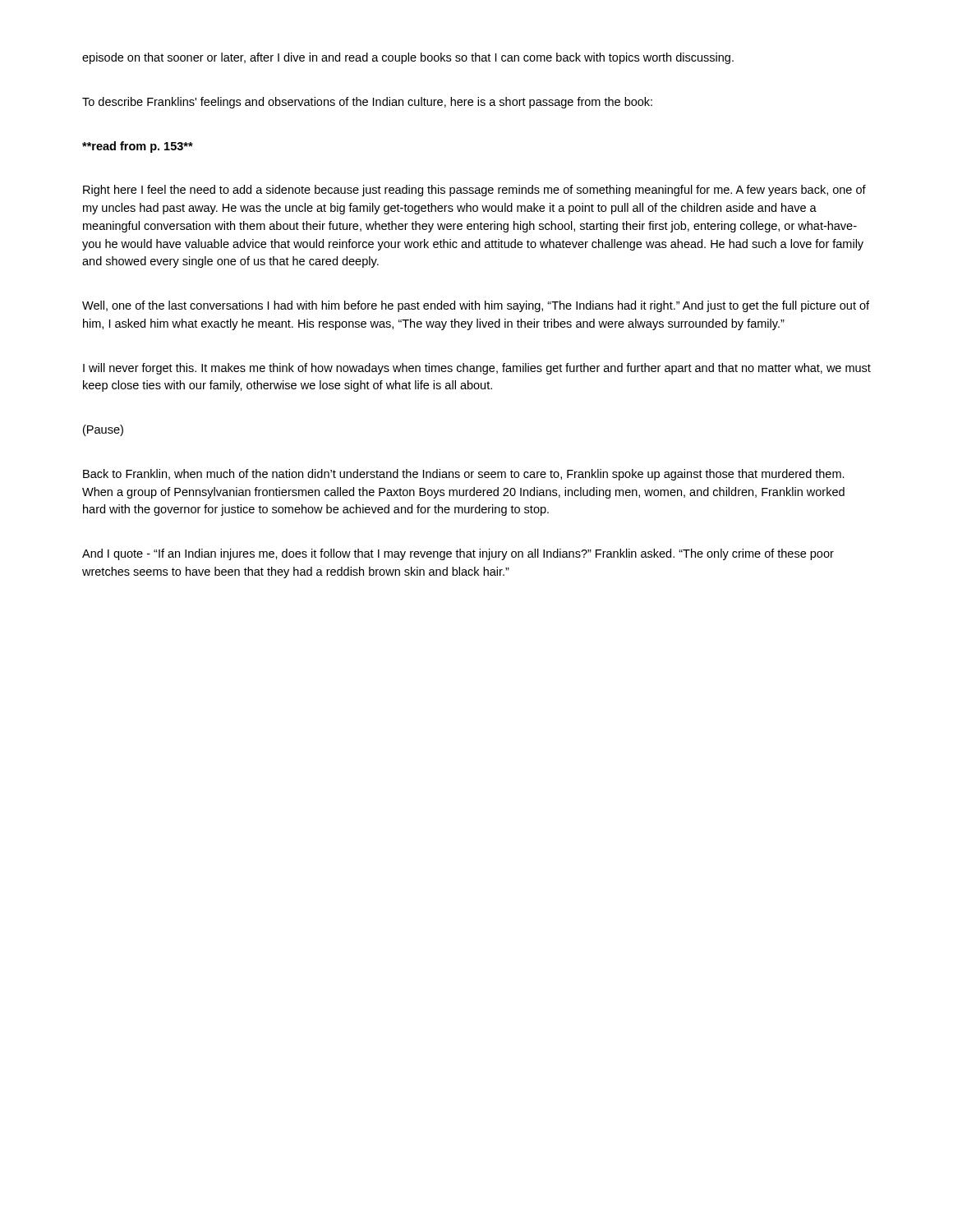Find the block on this page that starts "Right here I feel the"
The image size is (953, 1232).
point(474,226)
